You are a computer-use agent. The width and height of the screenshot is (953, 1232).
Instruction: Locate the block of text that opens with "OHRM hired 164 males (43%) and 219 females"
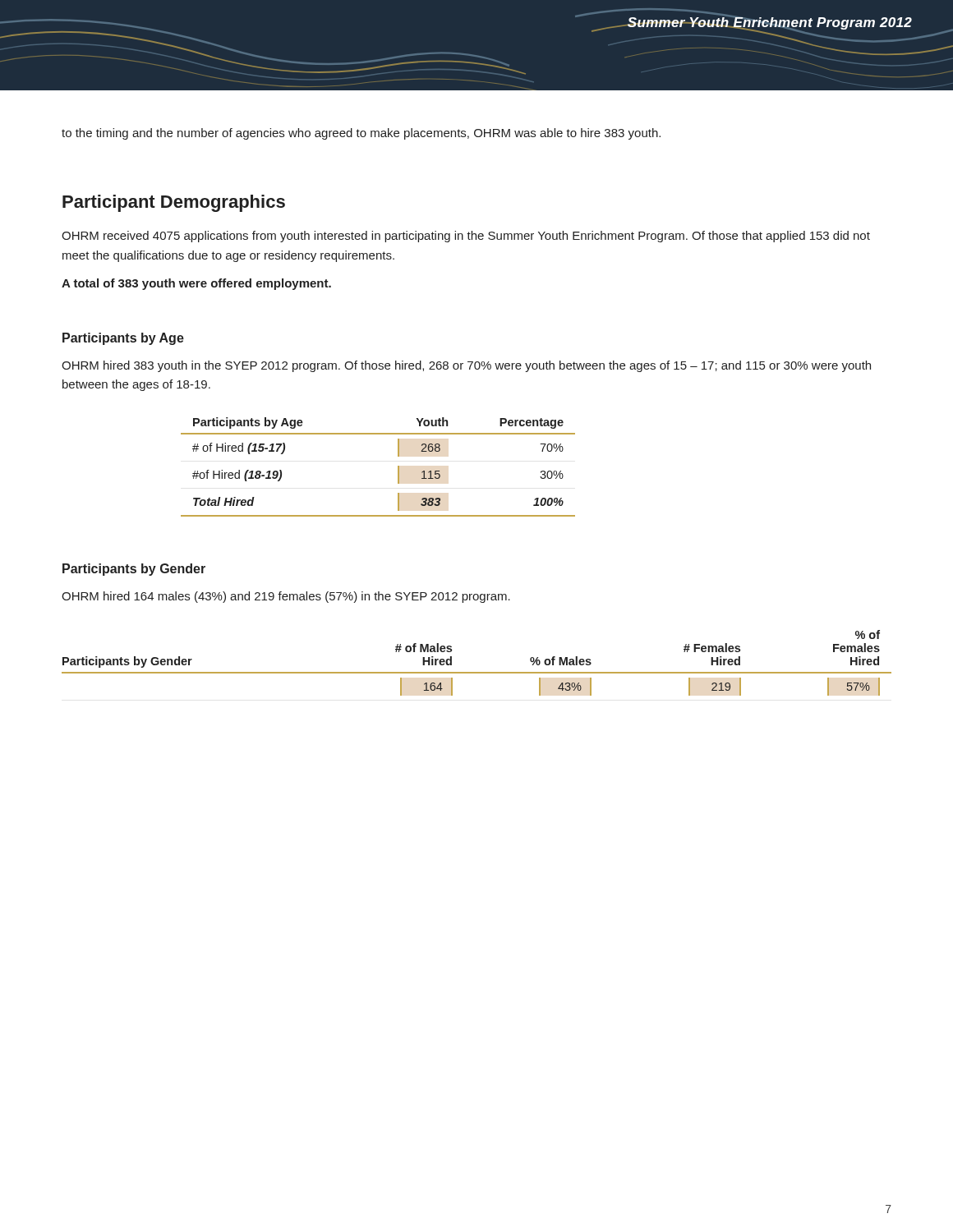(x=286, y=596)
